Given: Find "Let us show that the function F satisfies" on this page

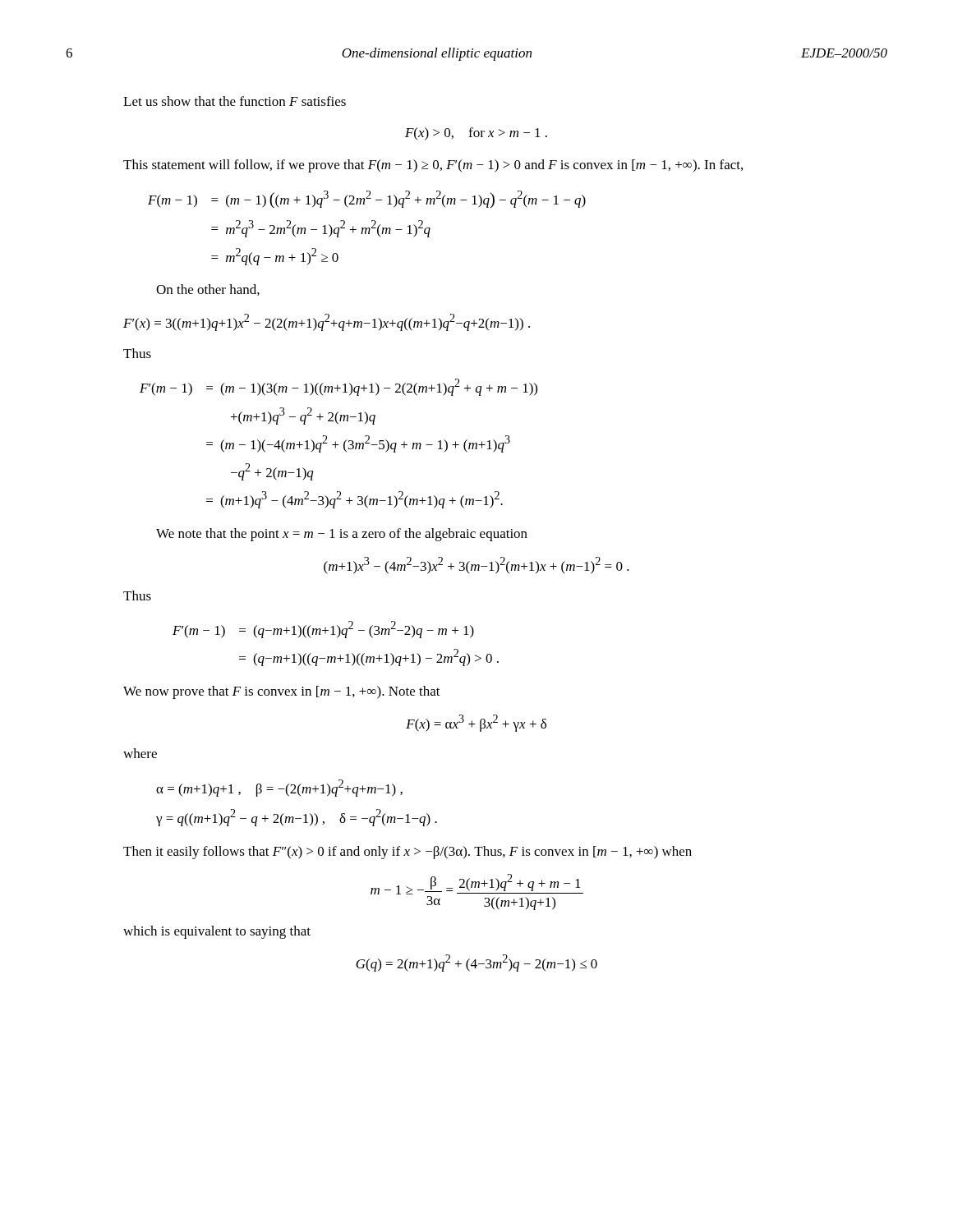Looking at the screenshot, I should point(235,101).
